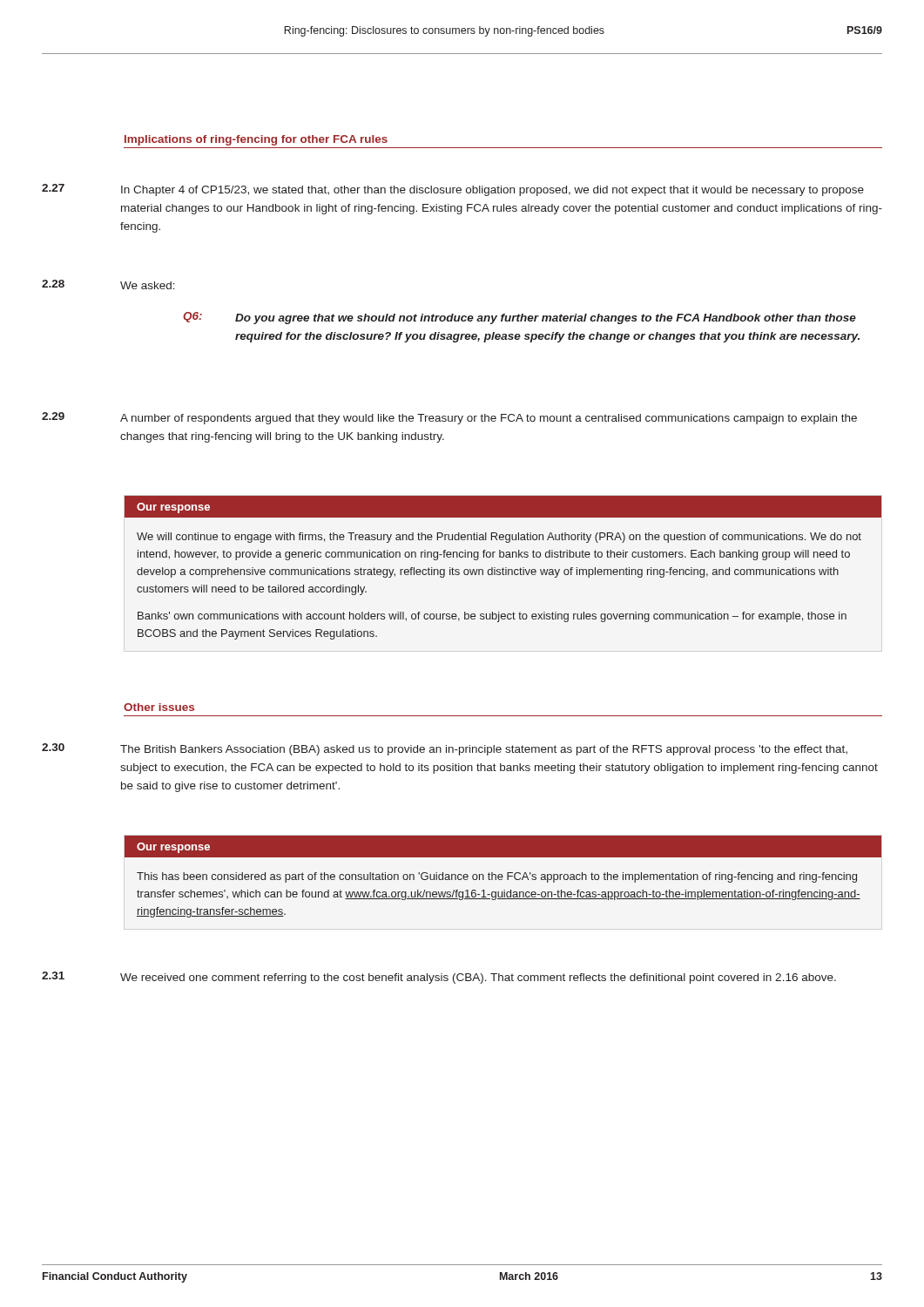This screenshot has height=1307, width=924.
Task: Click on the text starting "27 In Chapter 4 of CP15/23, we stated"
Action: (462, 209)
